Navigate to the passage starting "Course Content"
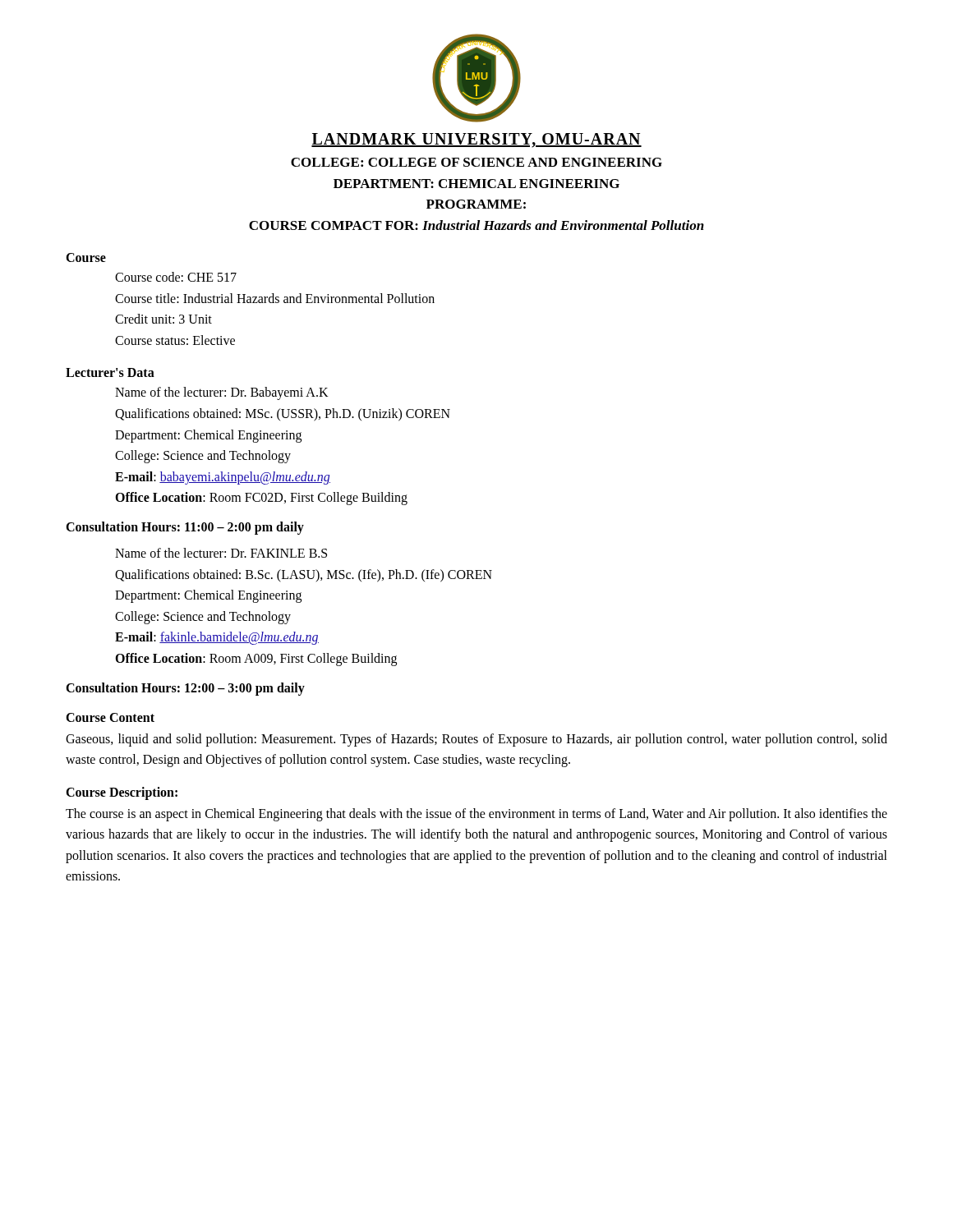 pyautogui.click(x=110, y=717)
